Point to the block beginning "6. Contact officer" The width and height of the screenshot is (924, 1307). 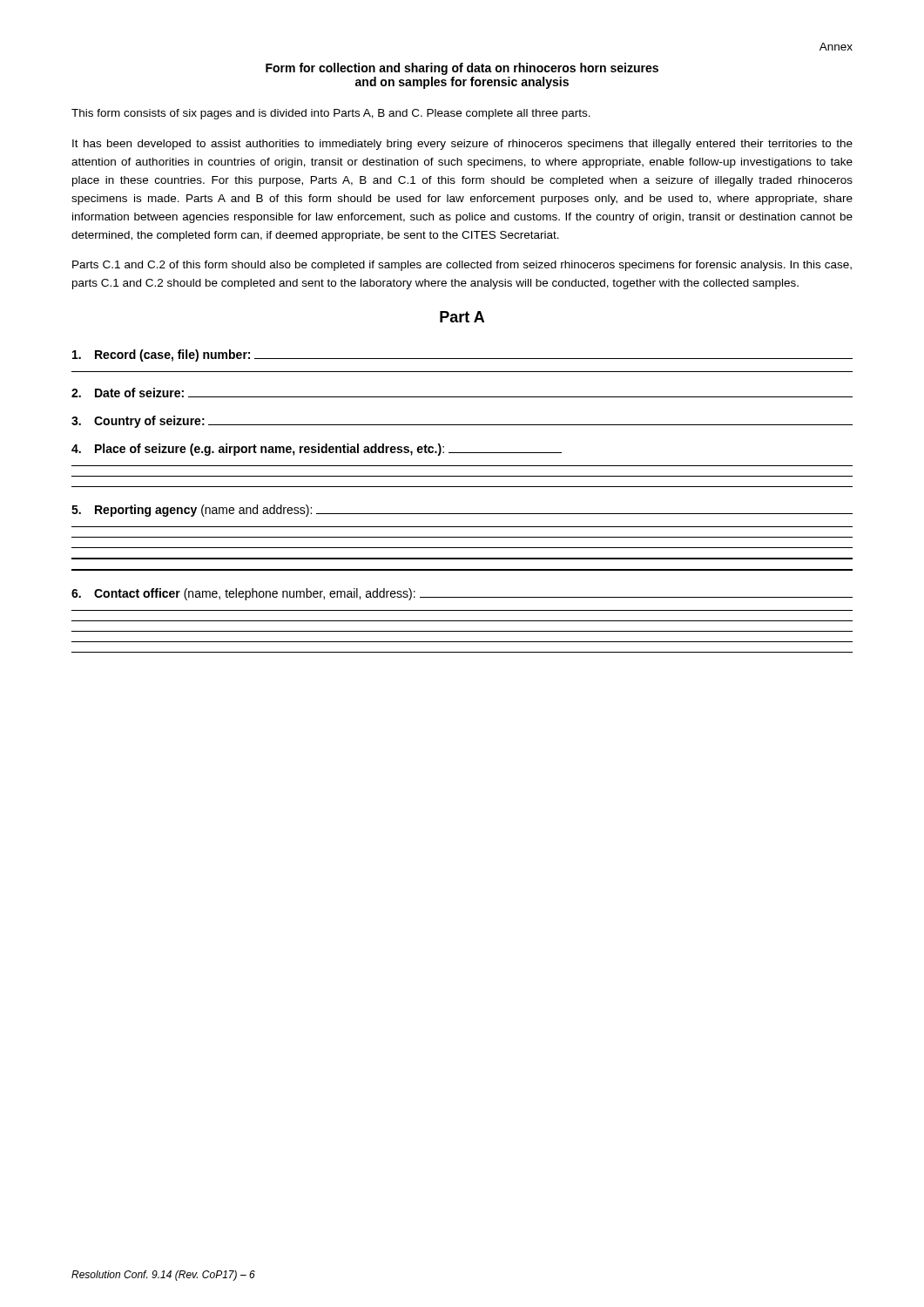click(x=462, y=593)
